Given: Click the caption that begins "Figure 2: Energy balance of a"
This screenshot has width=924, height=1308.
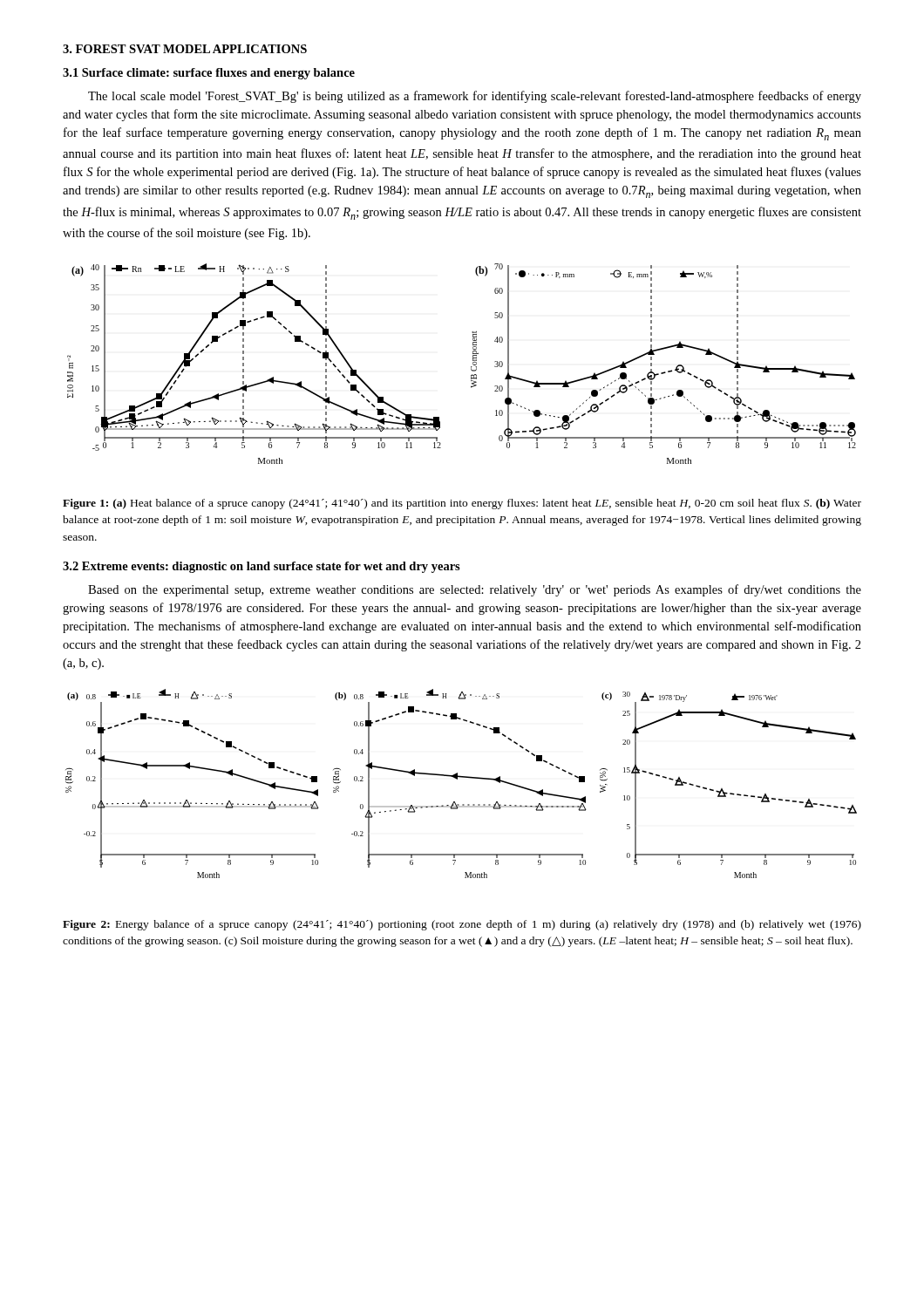Looking at the screenshot, I should [x=462, y=932].
